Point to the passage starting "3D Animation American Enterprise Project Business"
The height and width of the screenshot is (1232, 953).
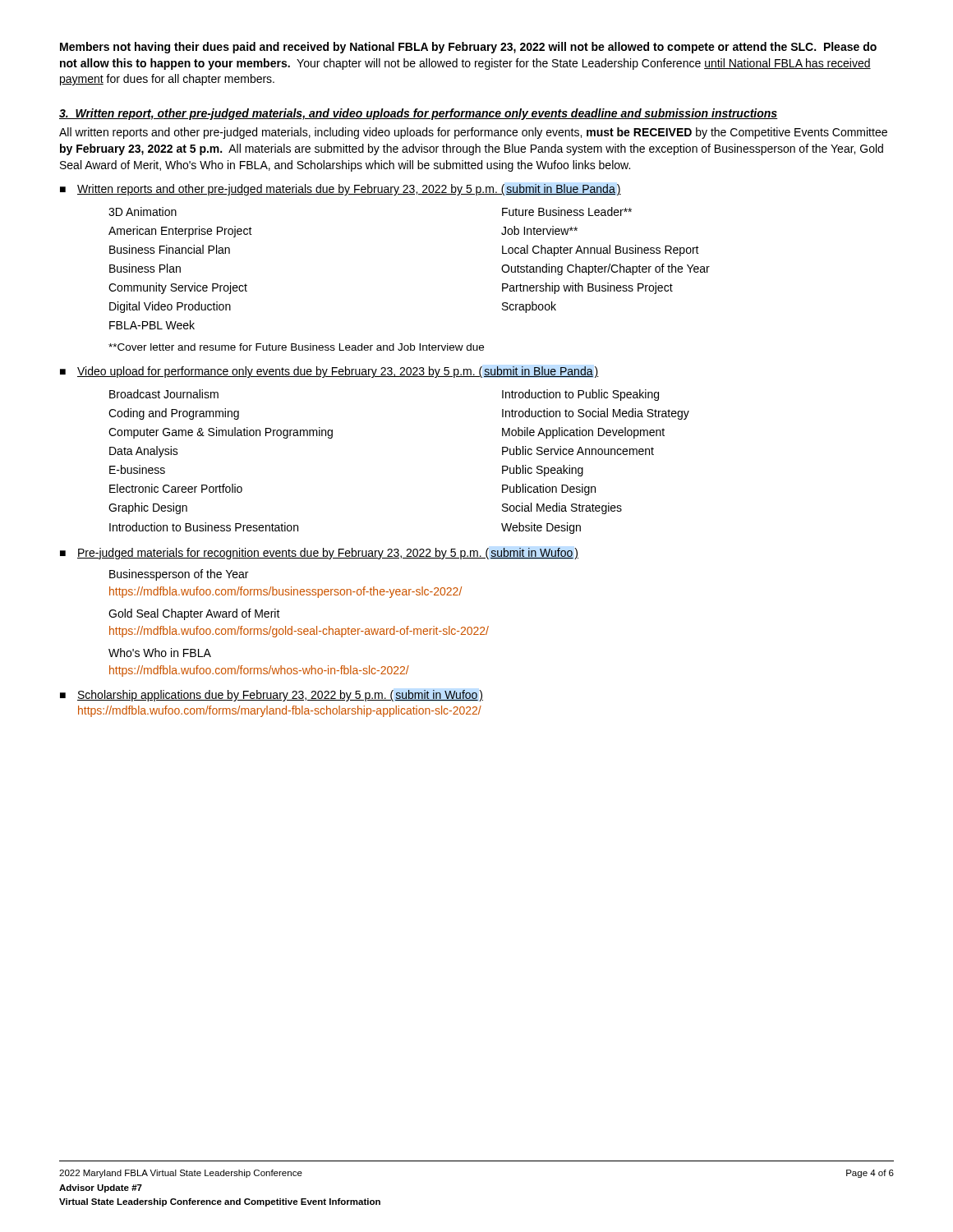point(501,269)
